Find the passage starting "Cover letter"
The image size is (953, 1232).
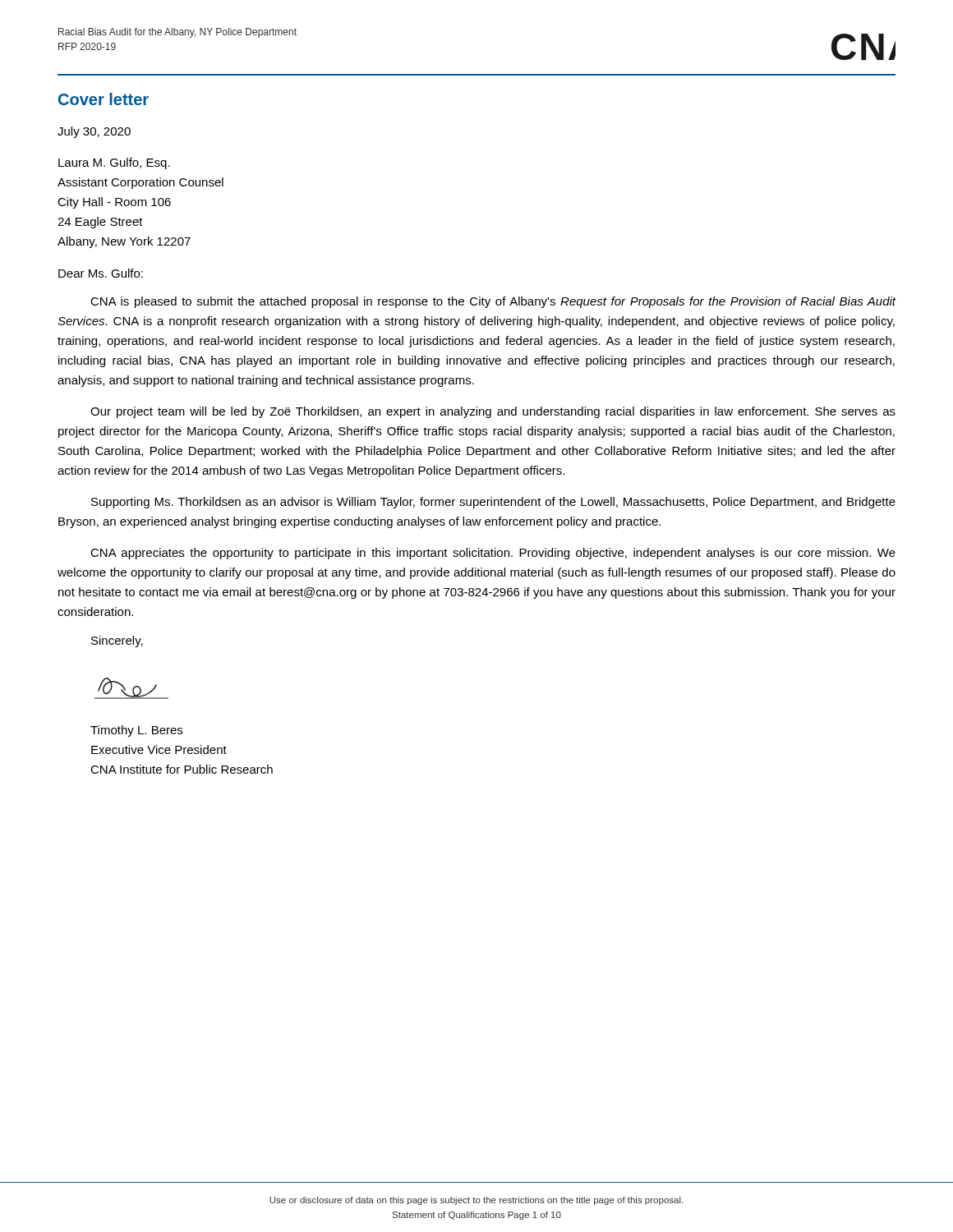tap(103, 99)
